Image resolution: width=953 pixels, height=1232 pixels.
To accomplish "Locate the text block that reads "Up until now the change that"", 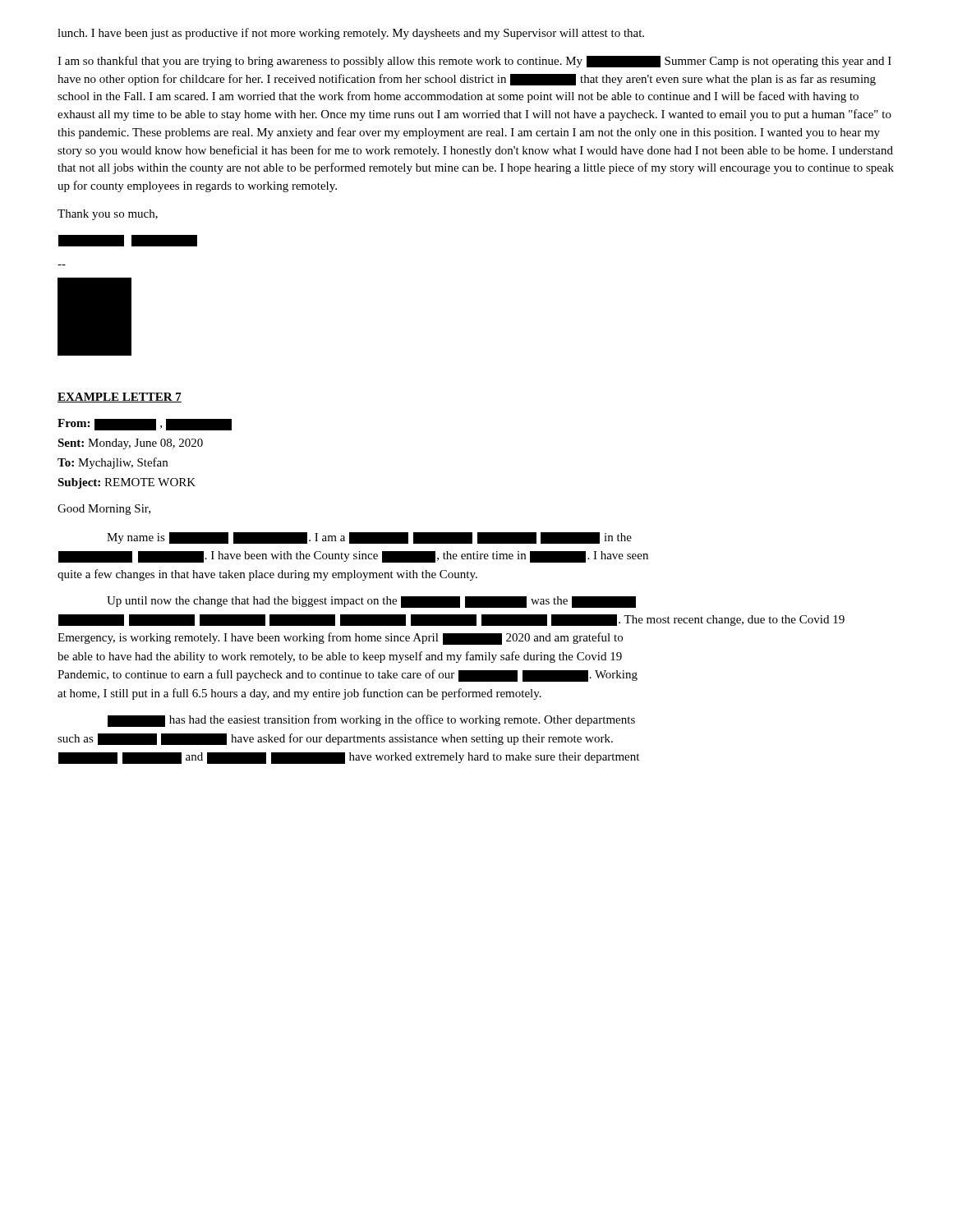I will click(x=476, y=647).
